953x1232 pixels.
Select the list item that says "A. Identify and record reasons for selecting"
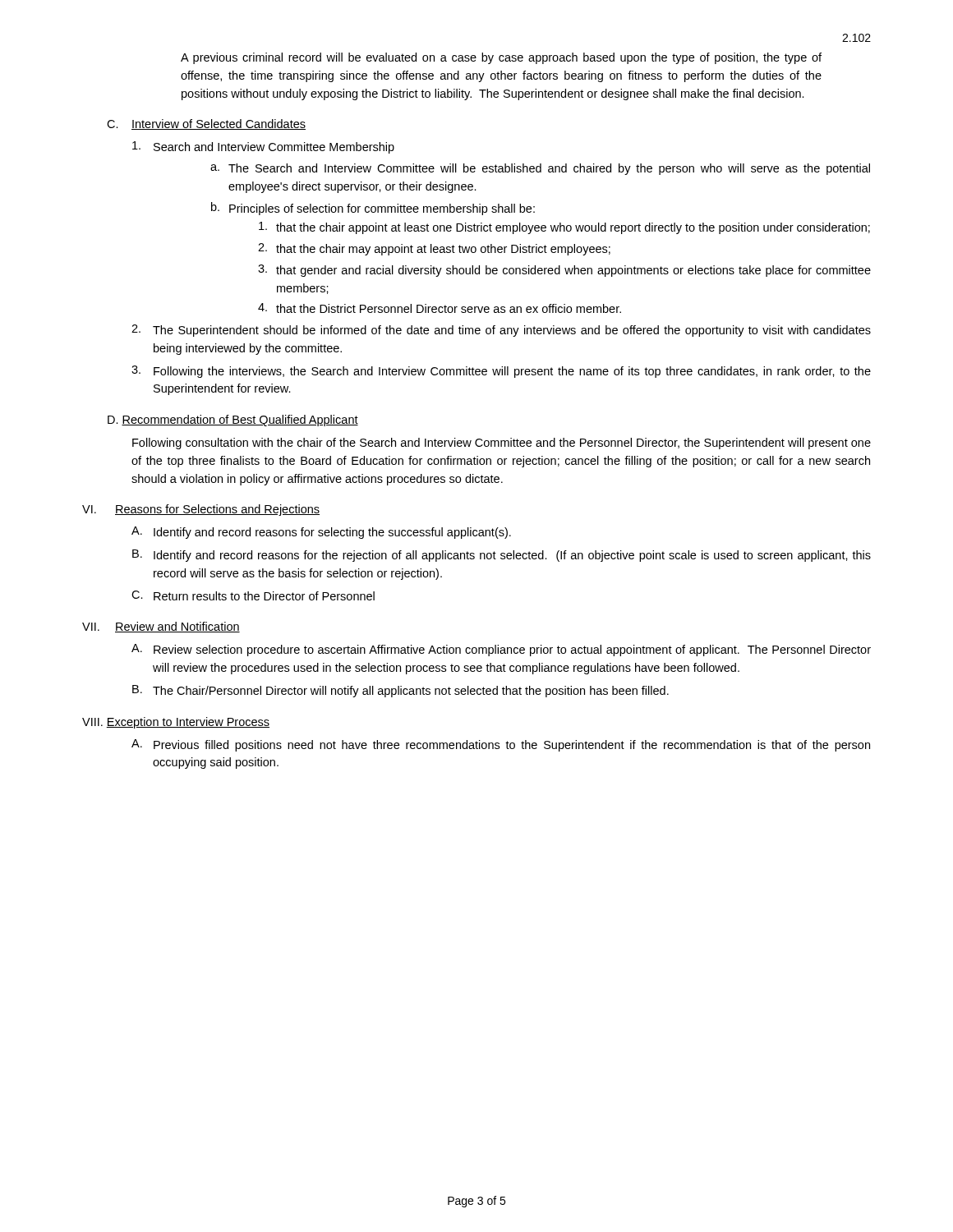[501, 533]
